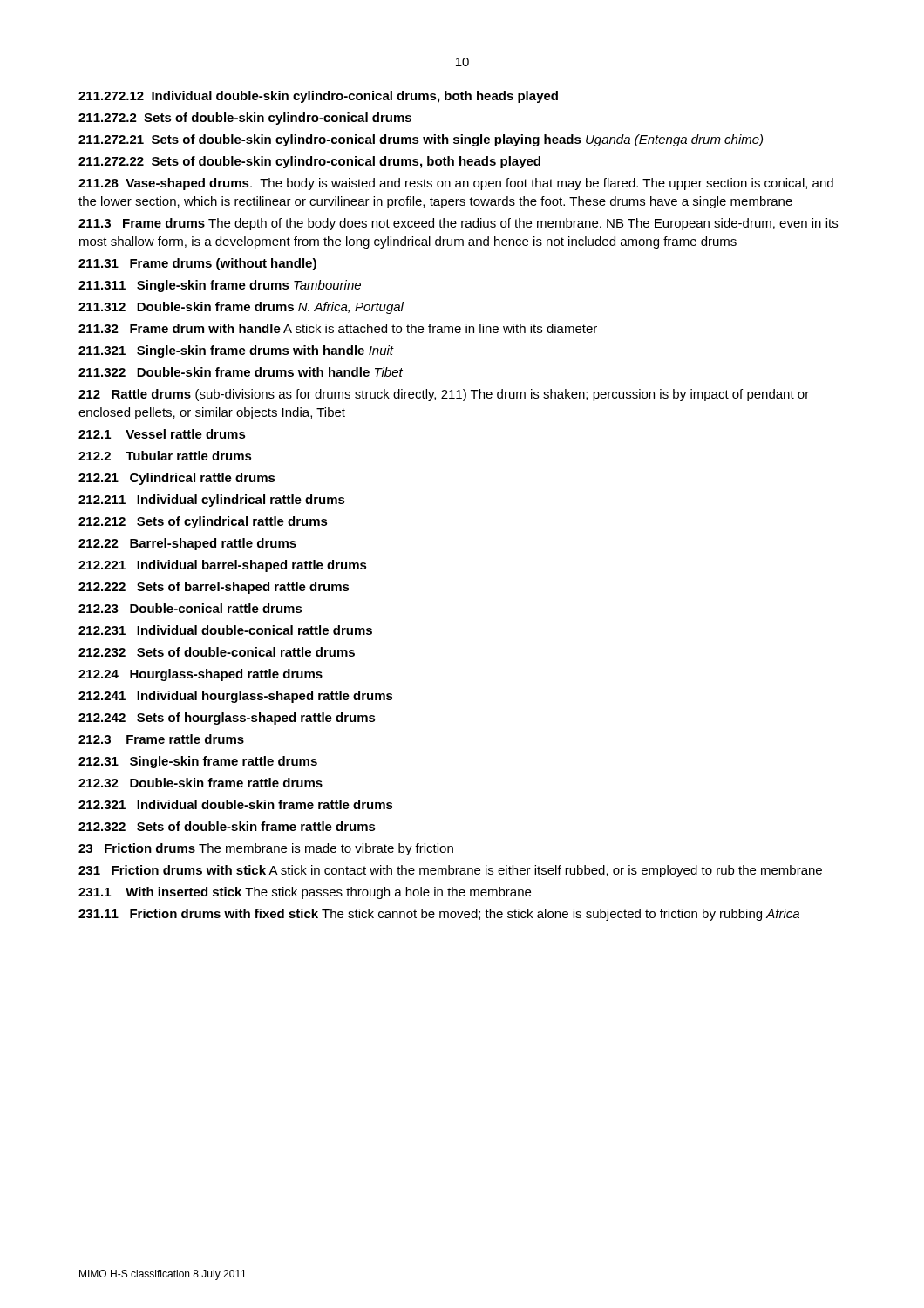The image size is (924, 1308).
Task: Select the text starting "212.242 Sets of"
Action: (x=227, y=719)
